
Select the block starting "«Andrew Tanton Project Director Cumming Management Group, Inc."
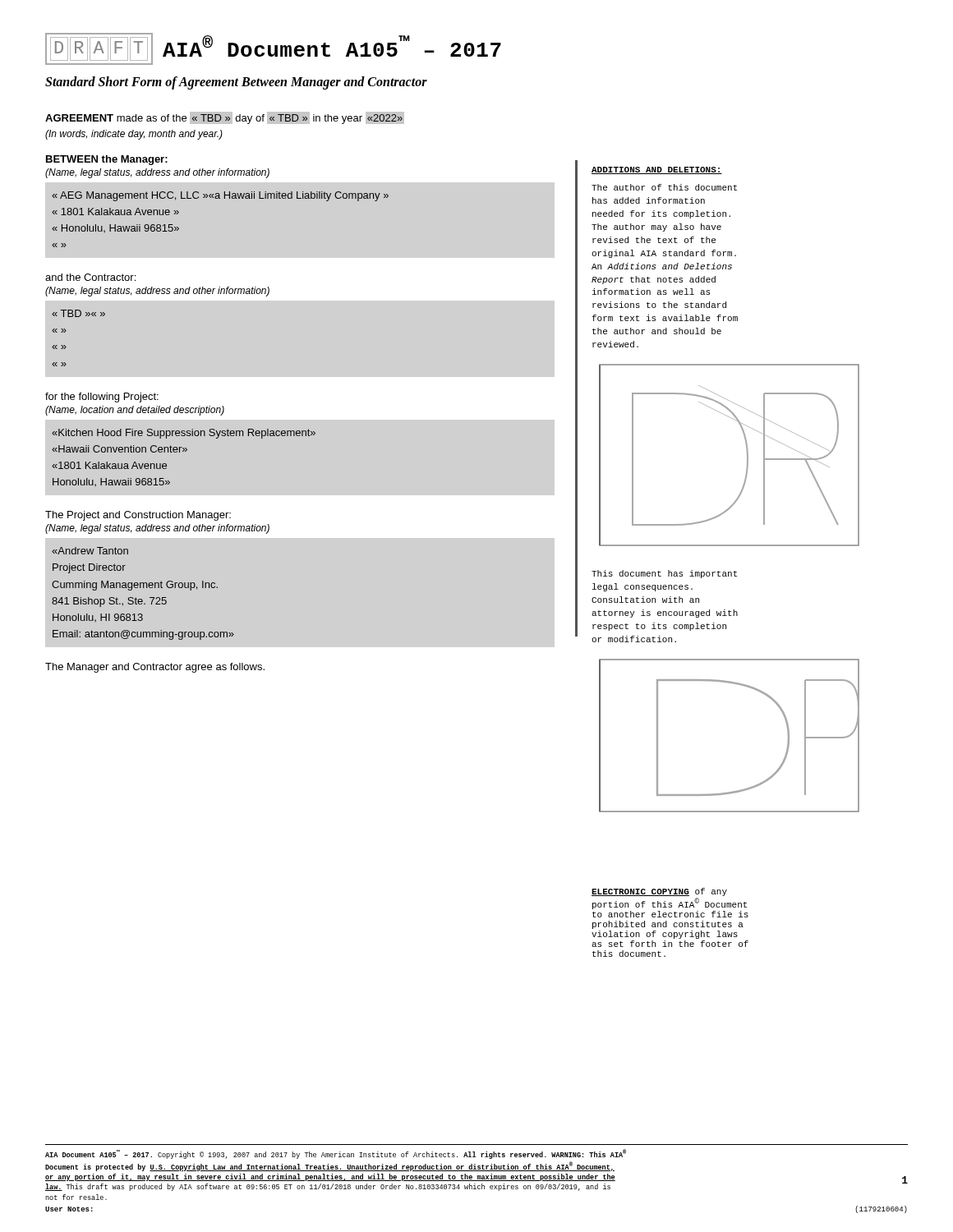(90, 551)
